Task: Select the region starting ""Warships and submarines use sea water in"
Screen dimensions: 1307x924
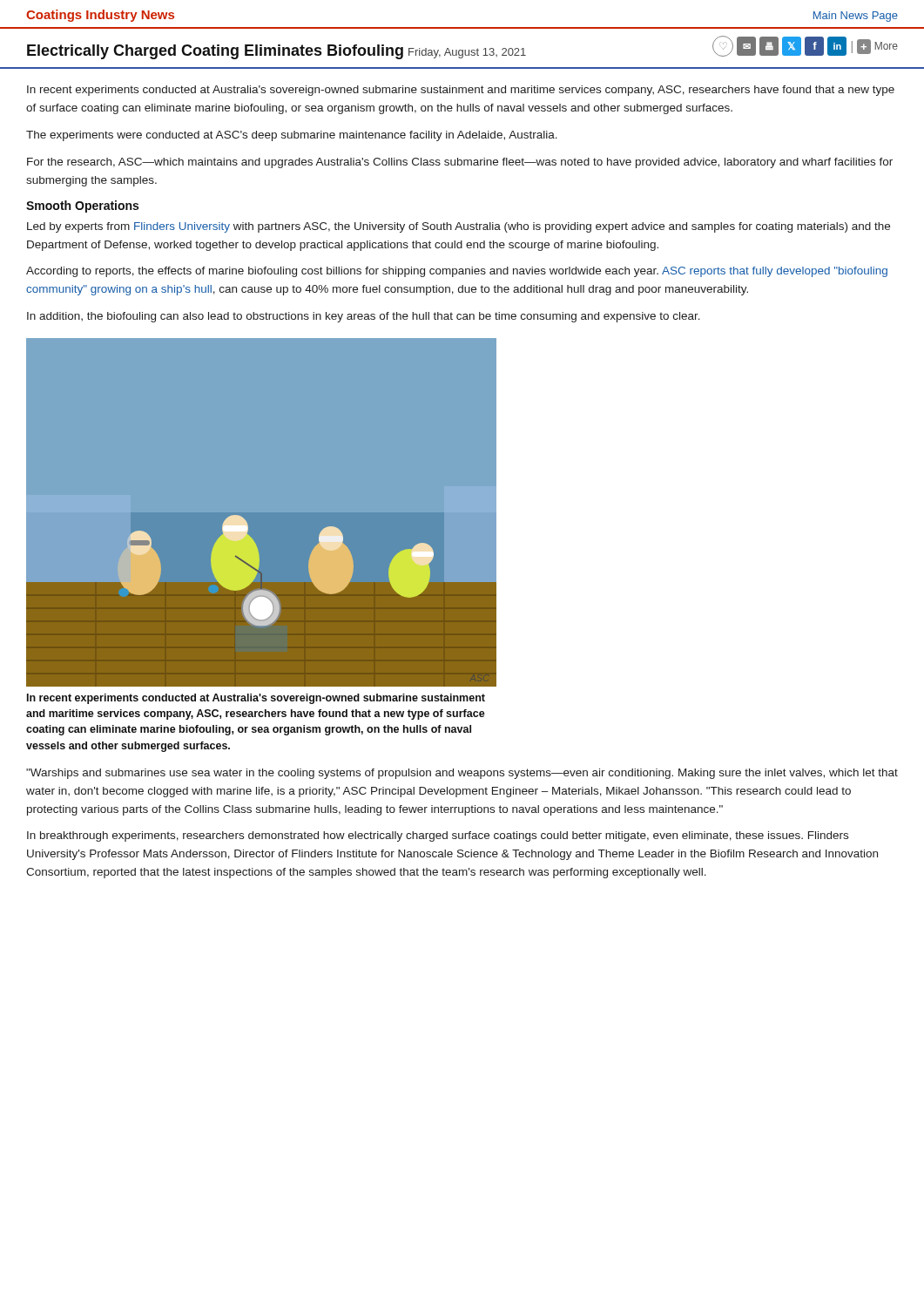Action: click(462, 790)
